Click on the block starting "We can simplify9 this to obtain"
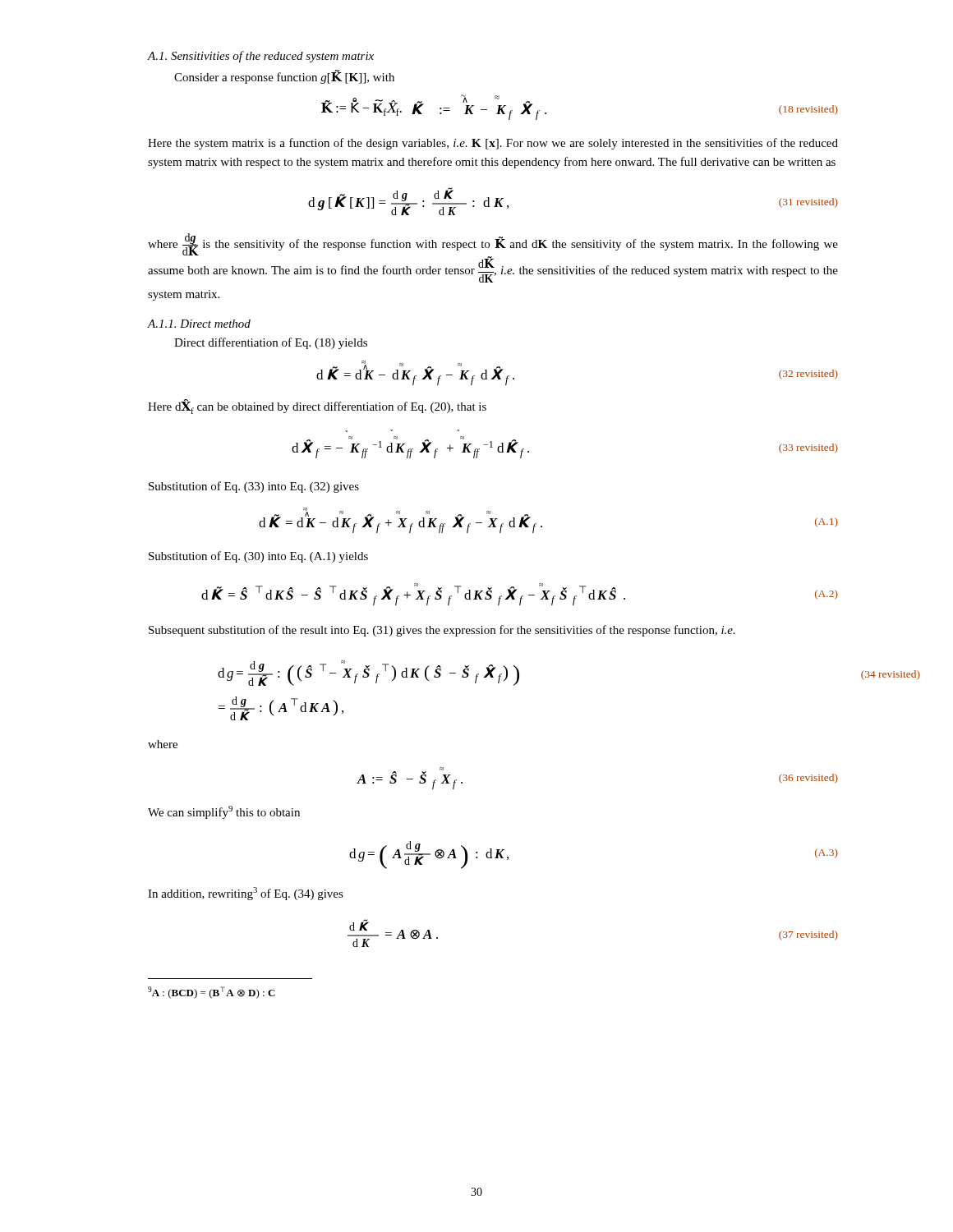 click(224, 811)
